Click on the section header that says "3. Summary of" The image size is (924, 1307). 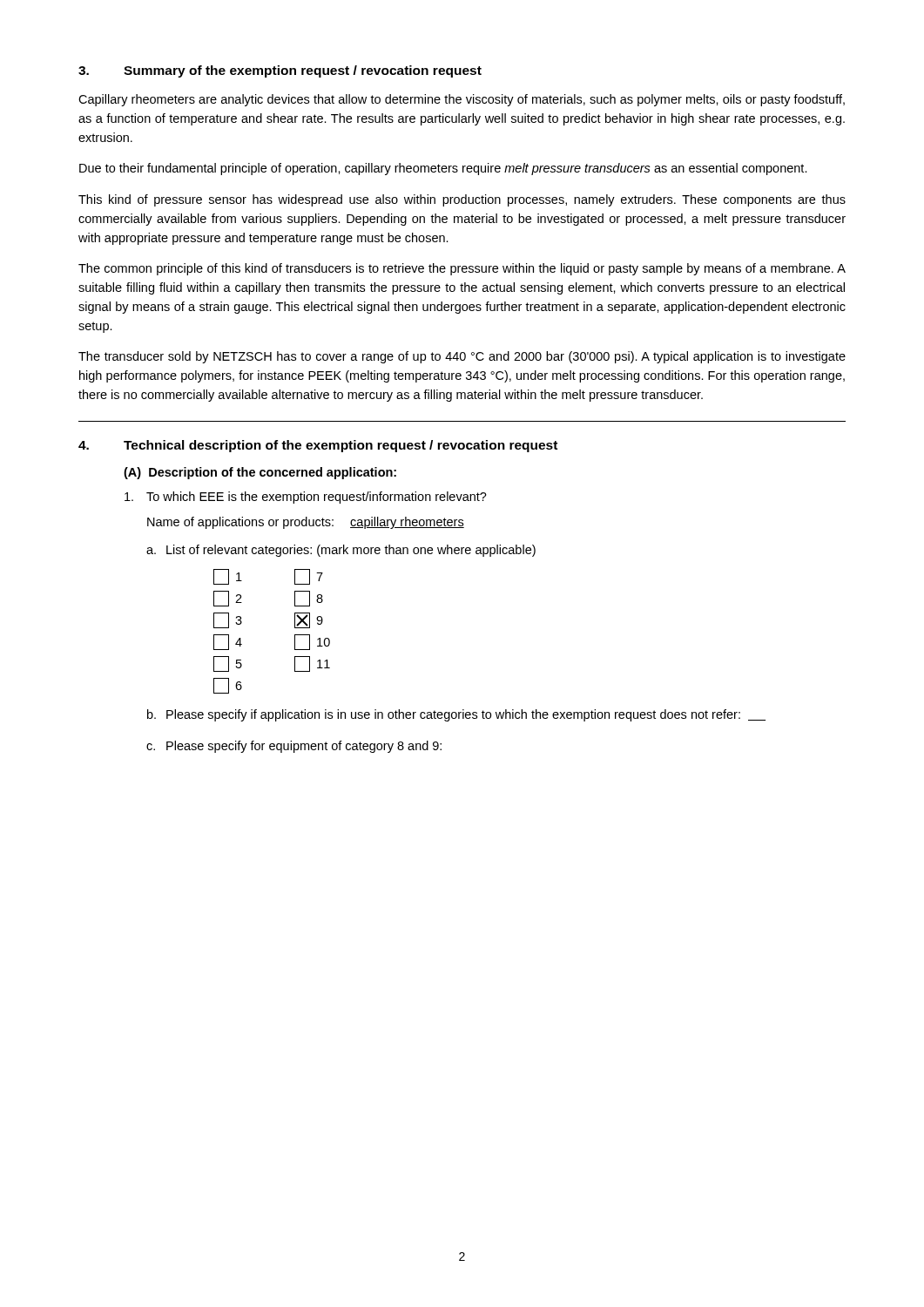click(x=280, y=71)
